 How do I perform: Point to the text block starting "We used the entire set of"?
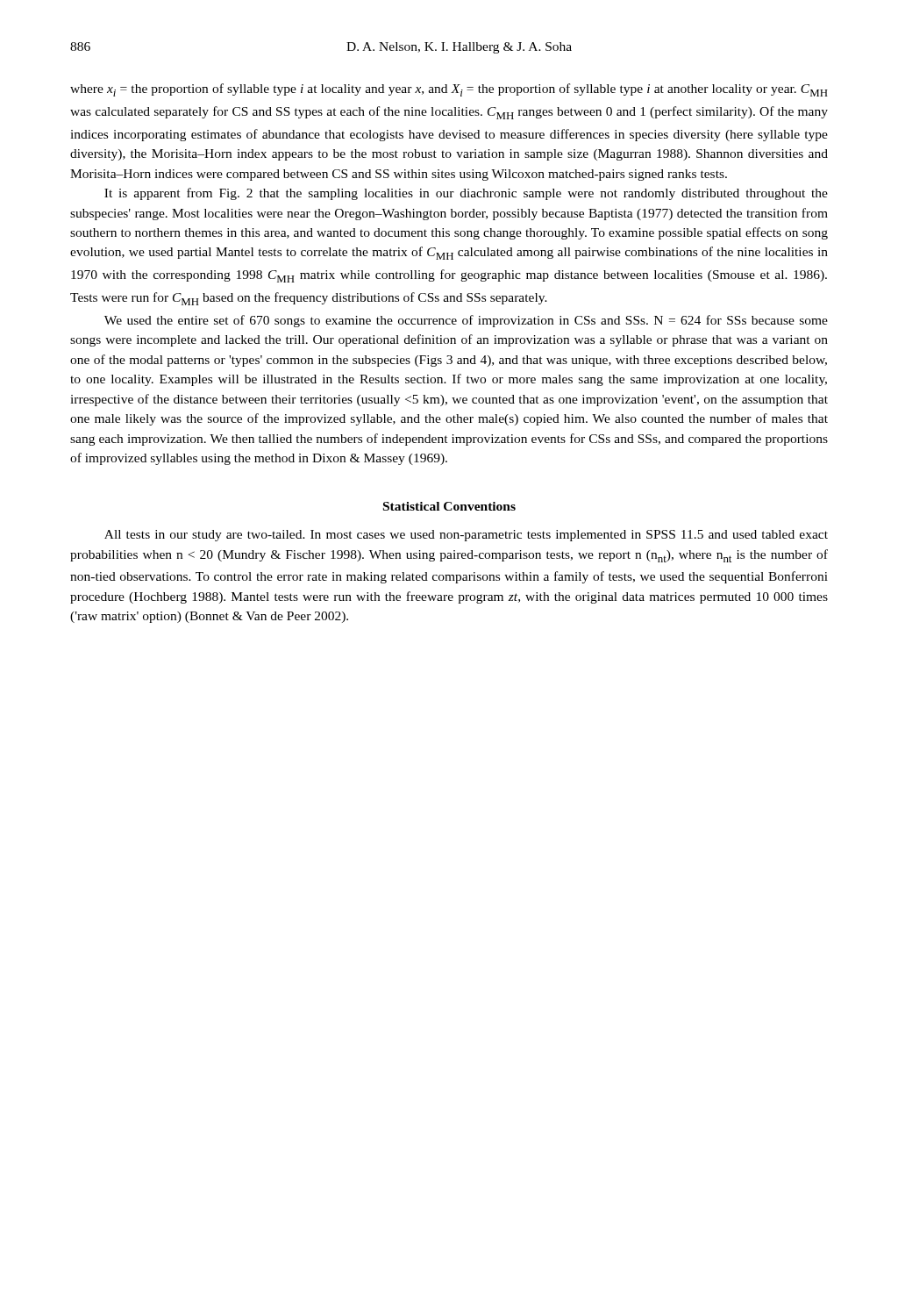coord(449,389)
